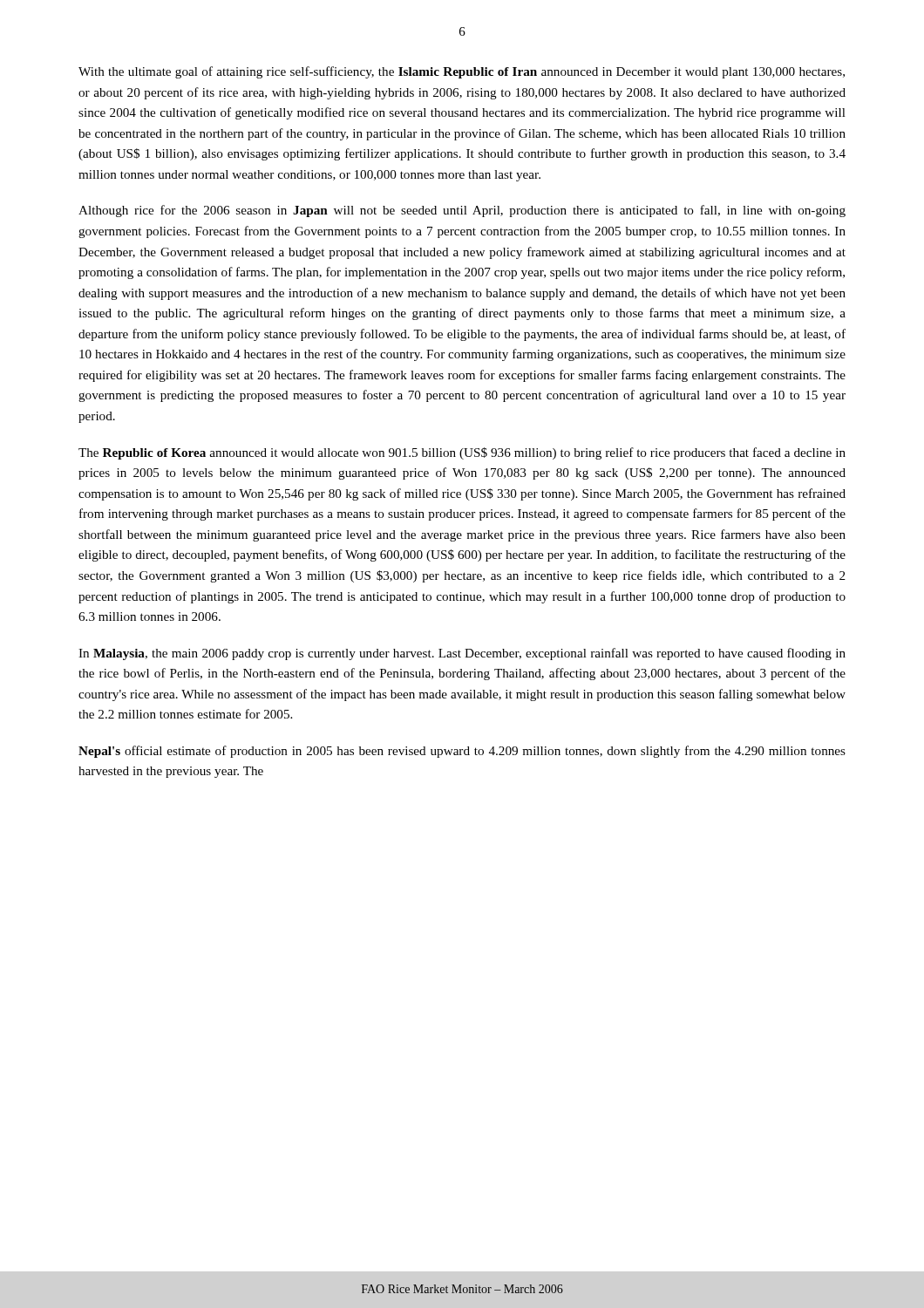This screenshot has height=1308, width=924.
Task: Click the passage that begins "Nepal's official estimate of production in 2005 has"
Action: (462, 761)
